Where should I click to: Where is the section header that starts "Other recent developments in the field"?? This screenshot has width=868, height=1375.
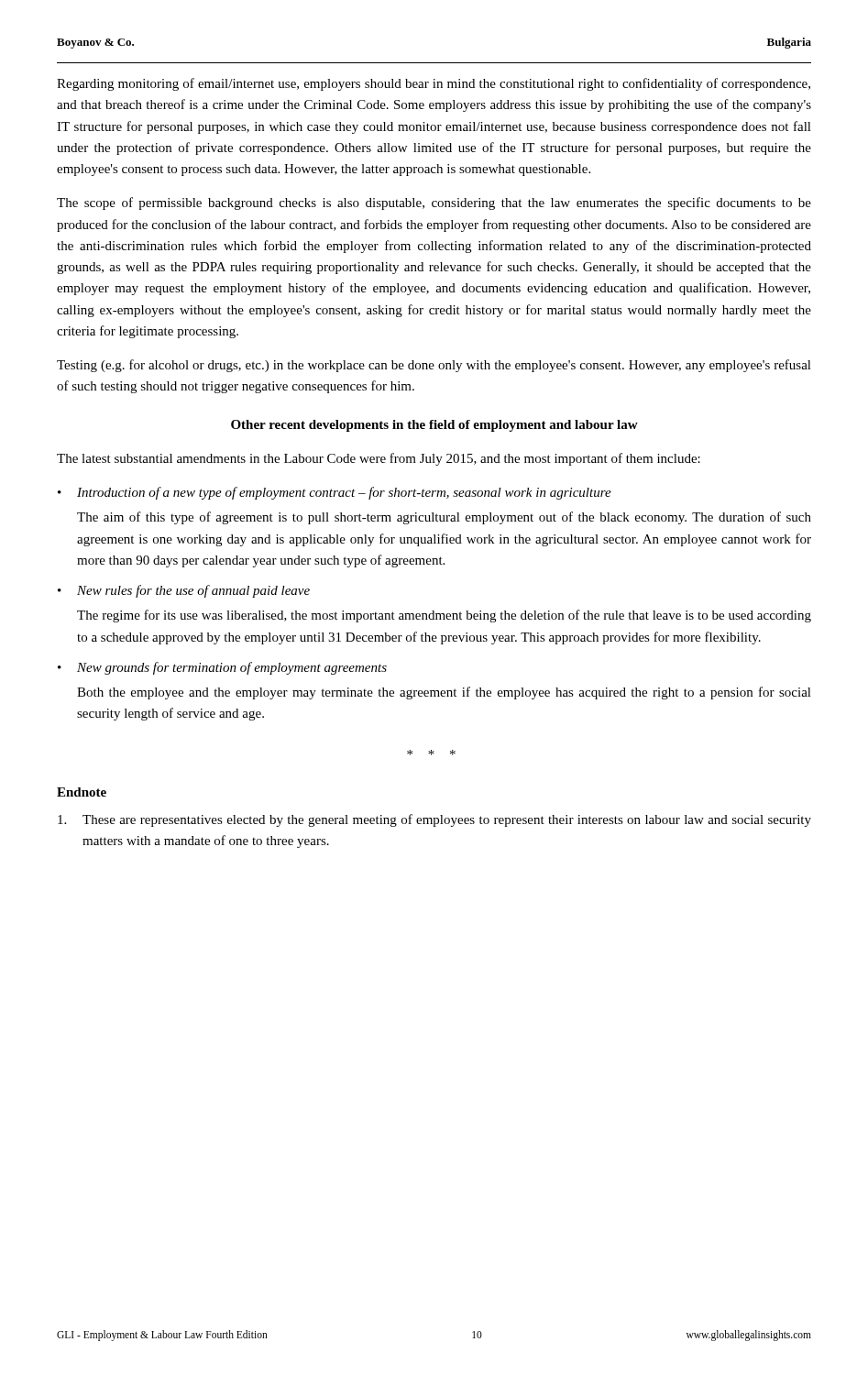click(434, 424)
